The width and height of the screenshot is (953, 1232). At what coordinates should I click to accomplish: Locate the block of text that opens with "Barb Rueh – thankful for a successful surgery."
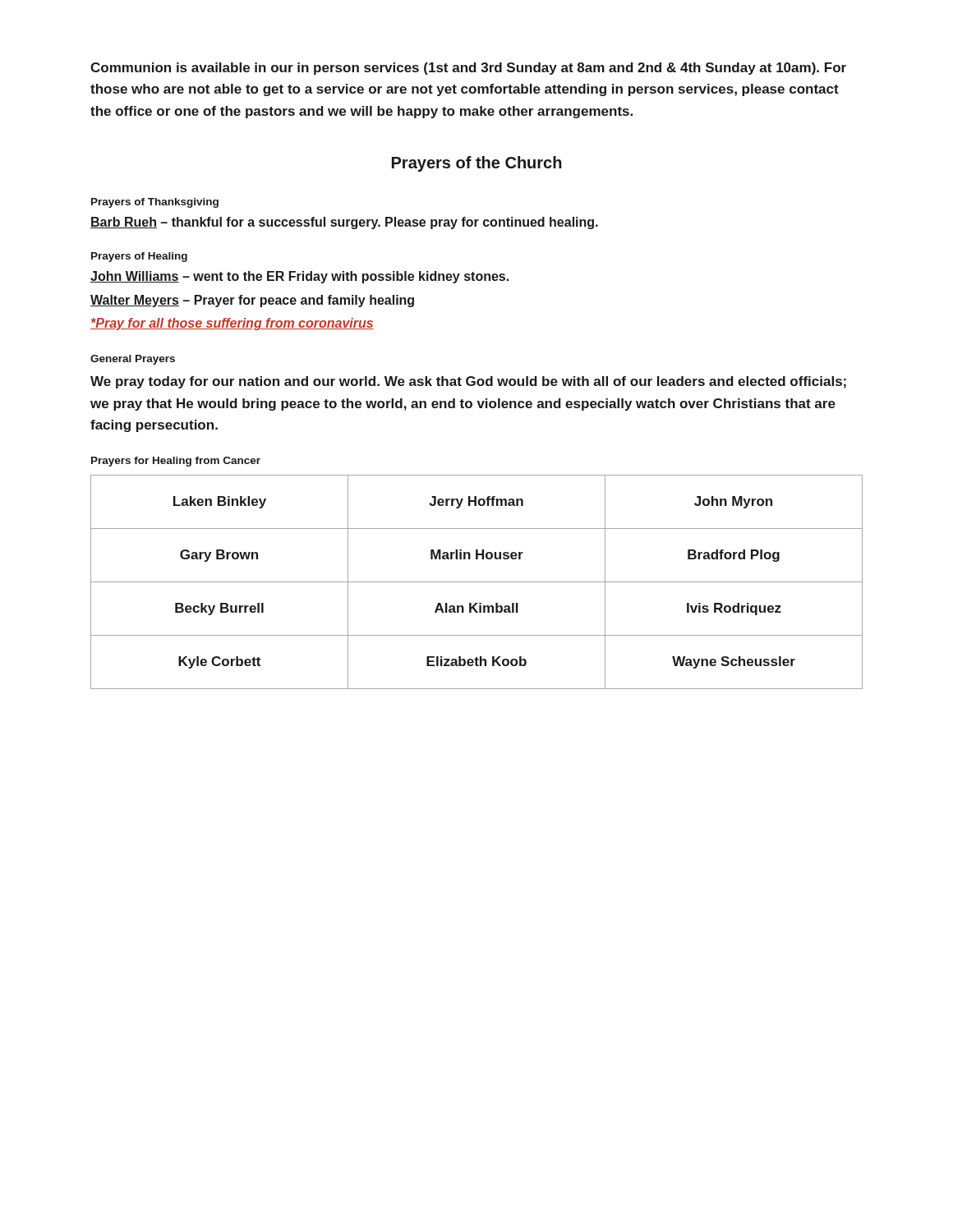(344, 222)
